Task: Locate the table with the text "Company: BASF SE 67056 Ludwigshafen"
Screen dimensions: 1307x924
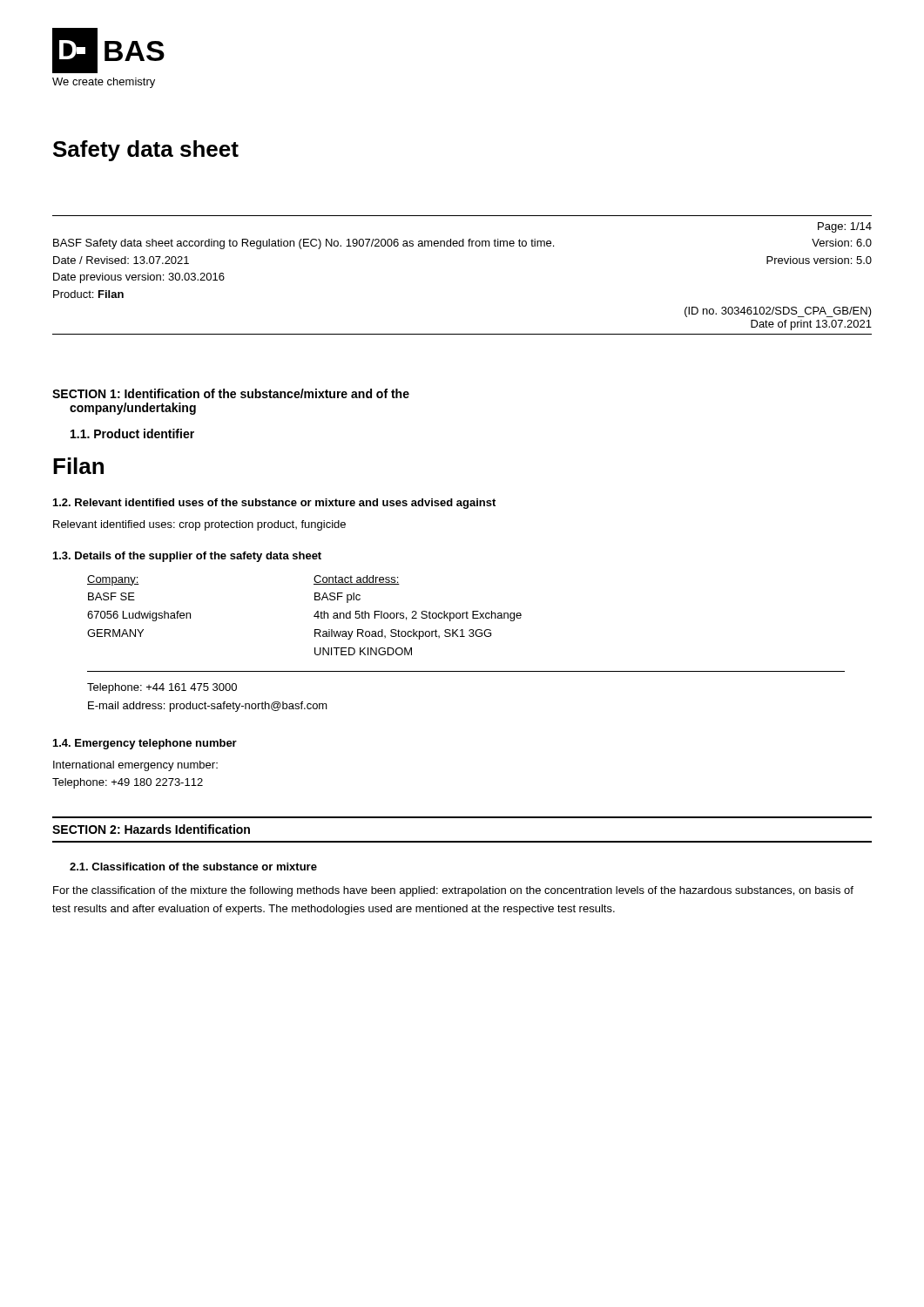Action: pyautogui.click(x=462, y=616)
